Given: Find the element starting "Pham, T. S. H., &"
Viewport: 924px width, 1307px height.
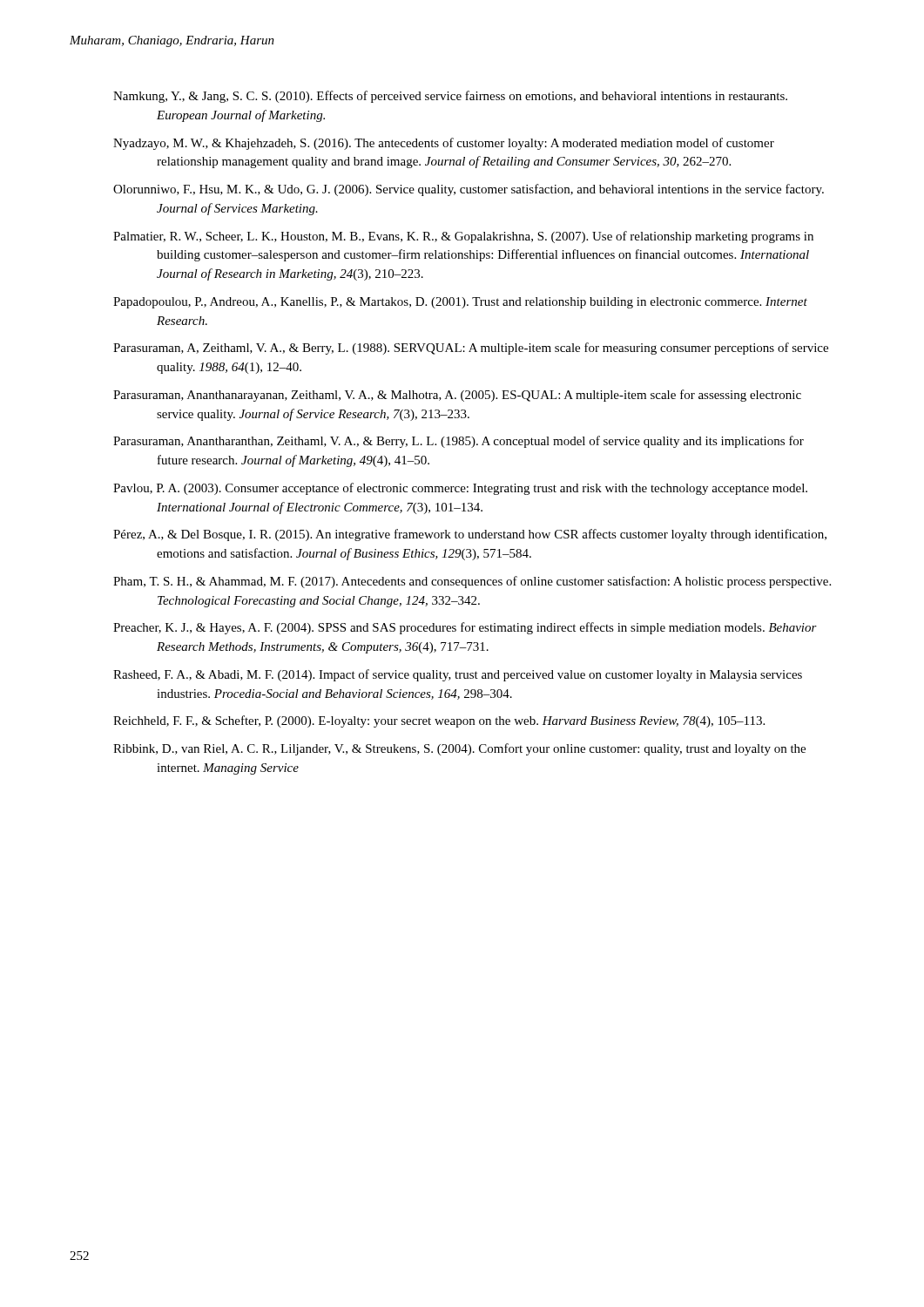Looking at the screenshot, I should click(473, 590).
